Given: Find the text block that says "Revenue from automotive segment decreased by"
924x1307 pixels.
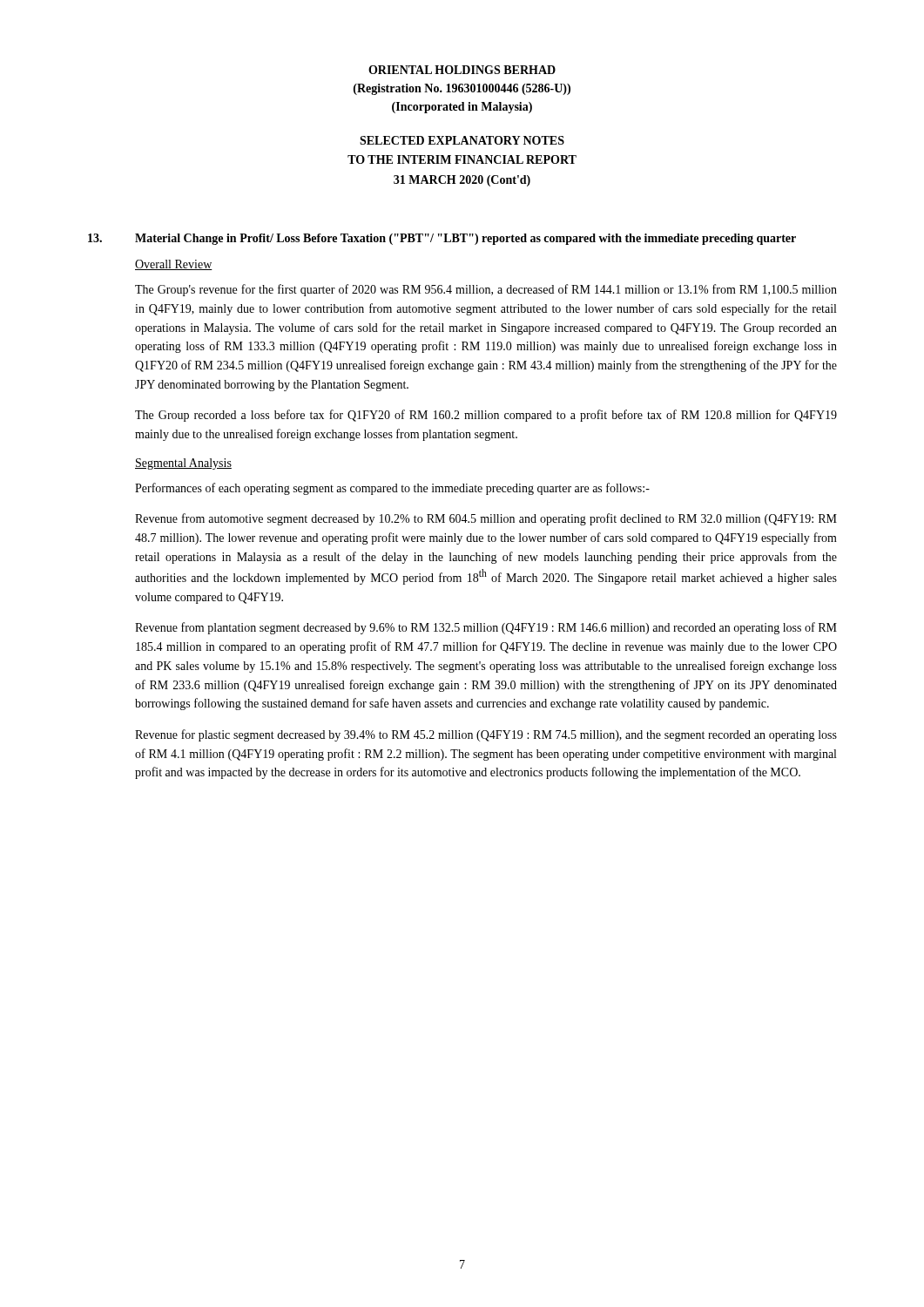Looking at the screenshot, I should [486, 558].
